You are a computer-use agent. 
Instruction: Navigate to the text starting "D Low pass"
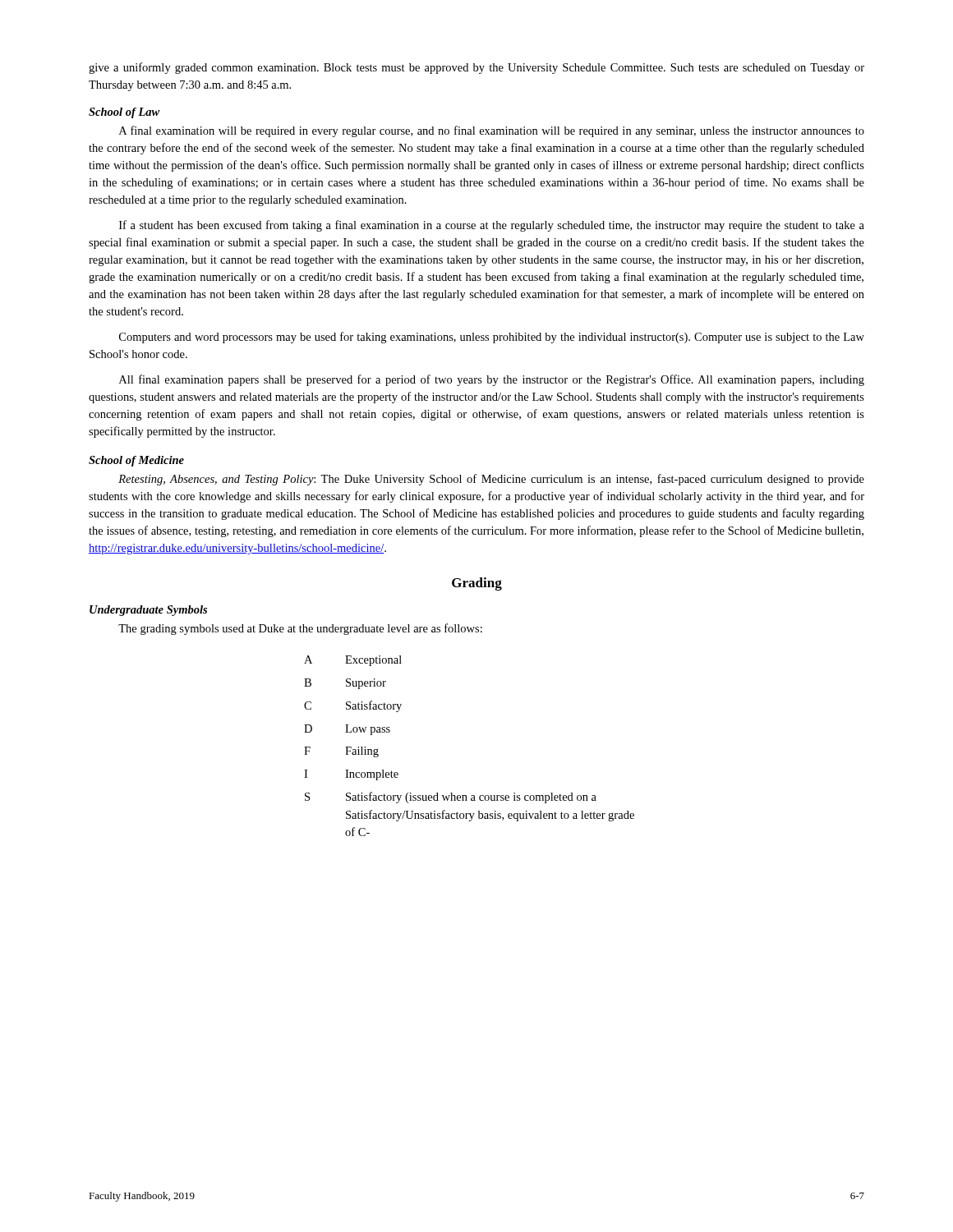(347, 730)
